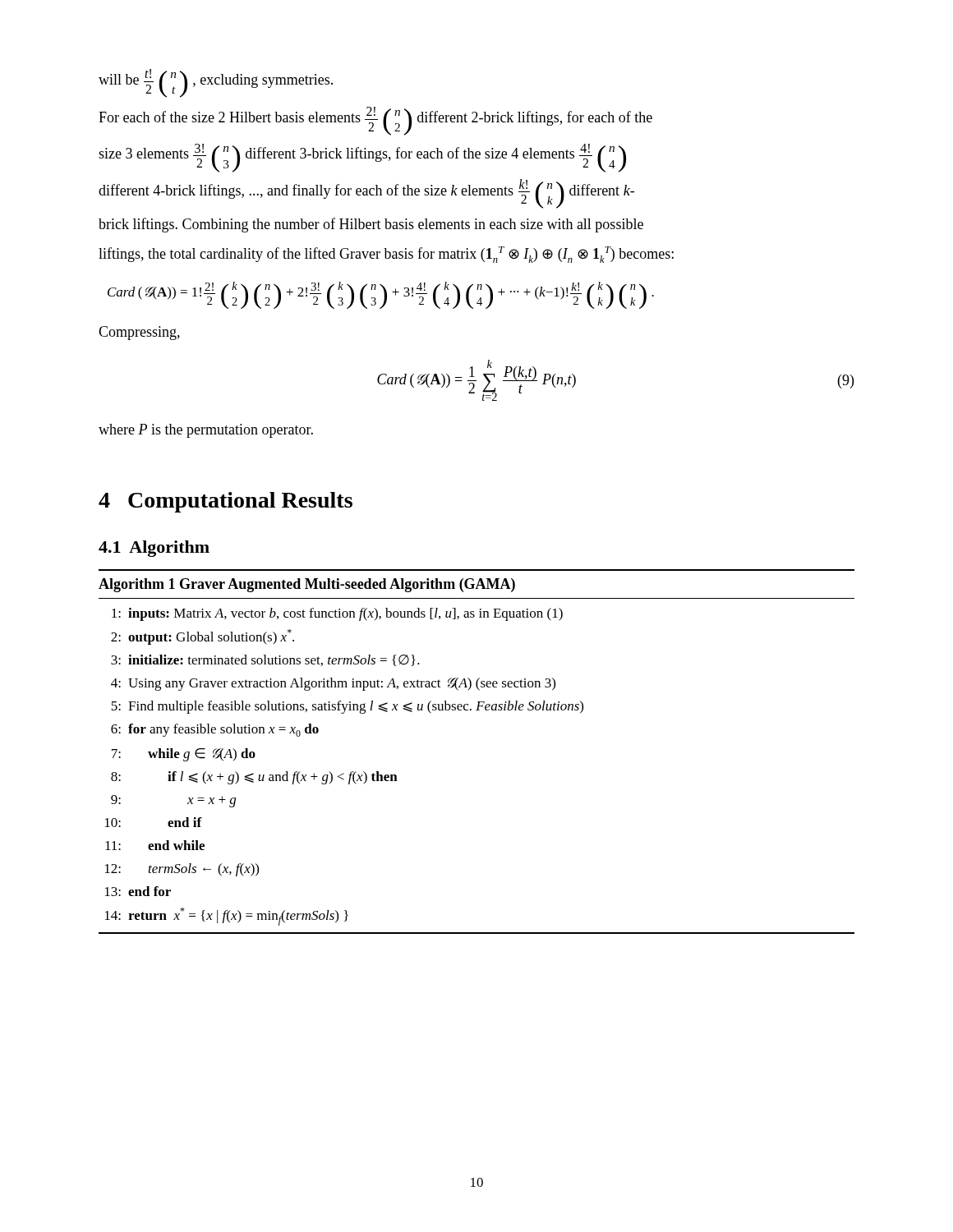Click the passage that begins "size 3 elements 3!2"
The width and height of the screenshot is (953, 1232).
point(363,156)
